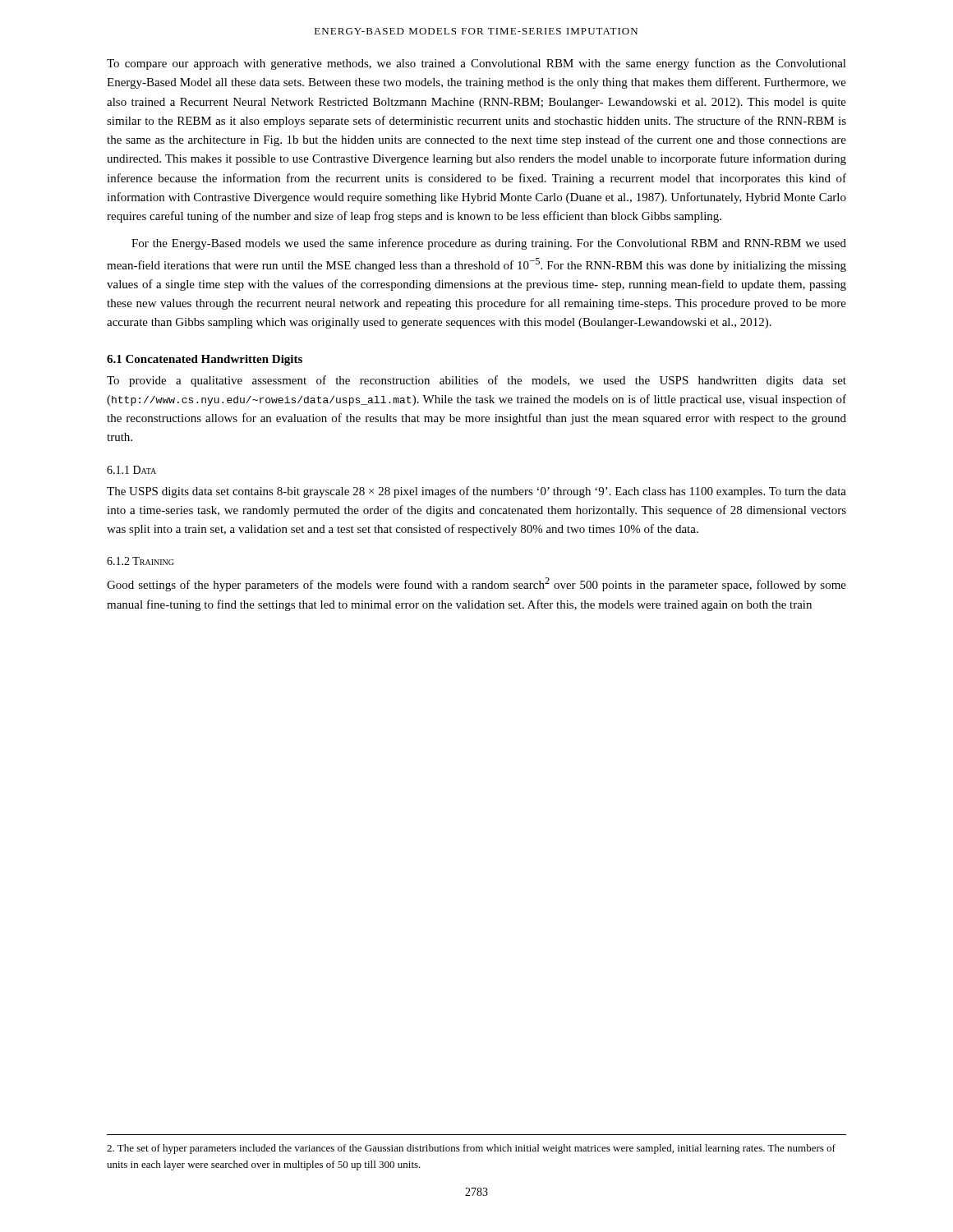Screen dimensions: 1232x953
Task: Find the element starting "Good settings of the"
Action: point(476,594)
